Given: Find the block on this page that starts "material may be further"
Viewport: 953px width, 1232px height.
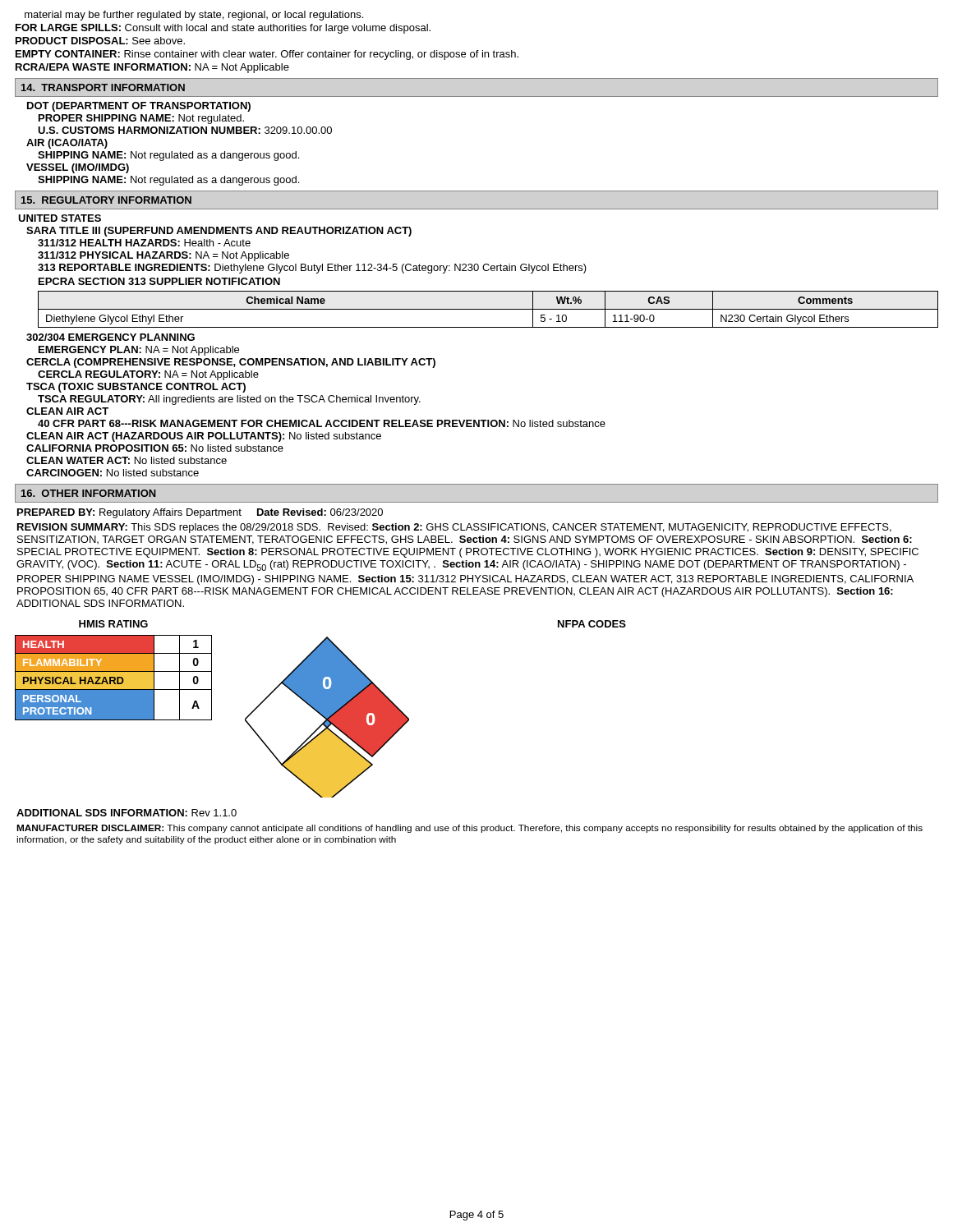Looking at the screenshot, I should [191, 14].
